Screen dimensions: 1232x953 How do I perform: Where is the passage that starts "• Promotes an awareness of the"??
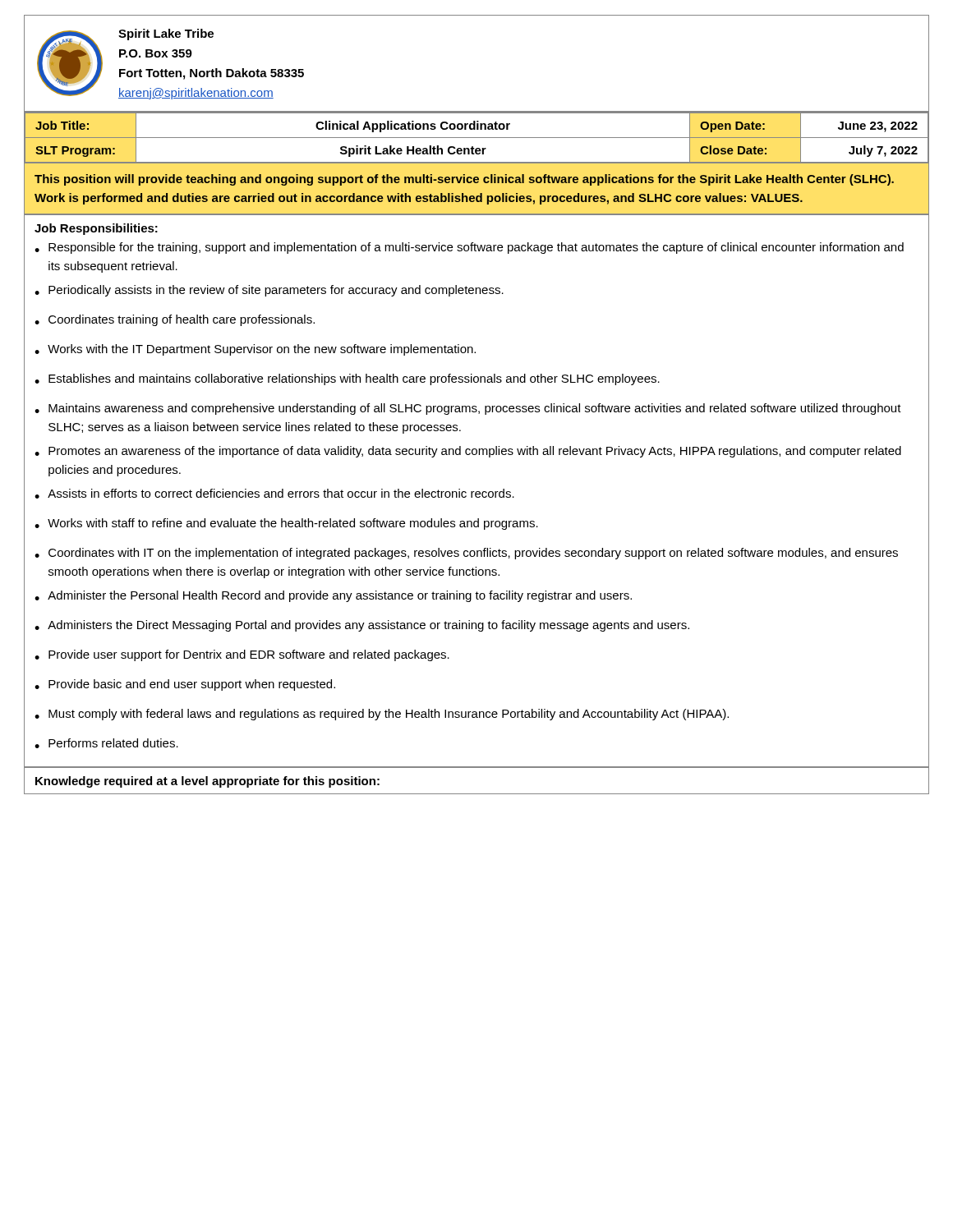[x=476, y=460]
